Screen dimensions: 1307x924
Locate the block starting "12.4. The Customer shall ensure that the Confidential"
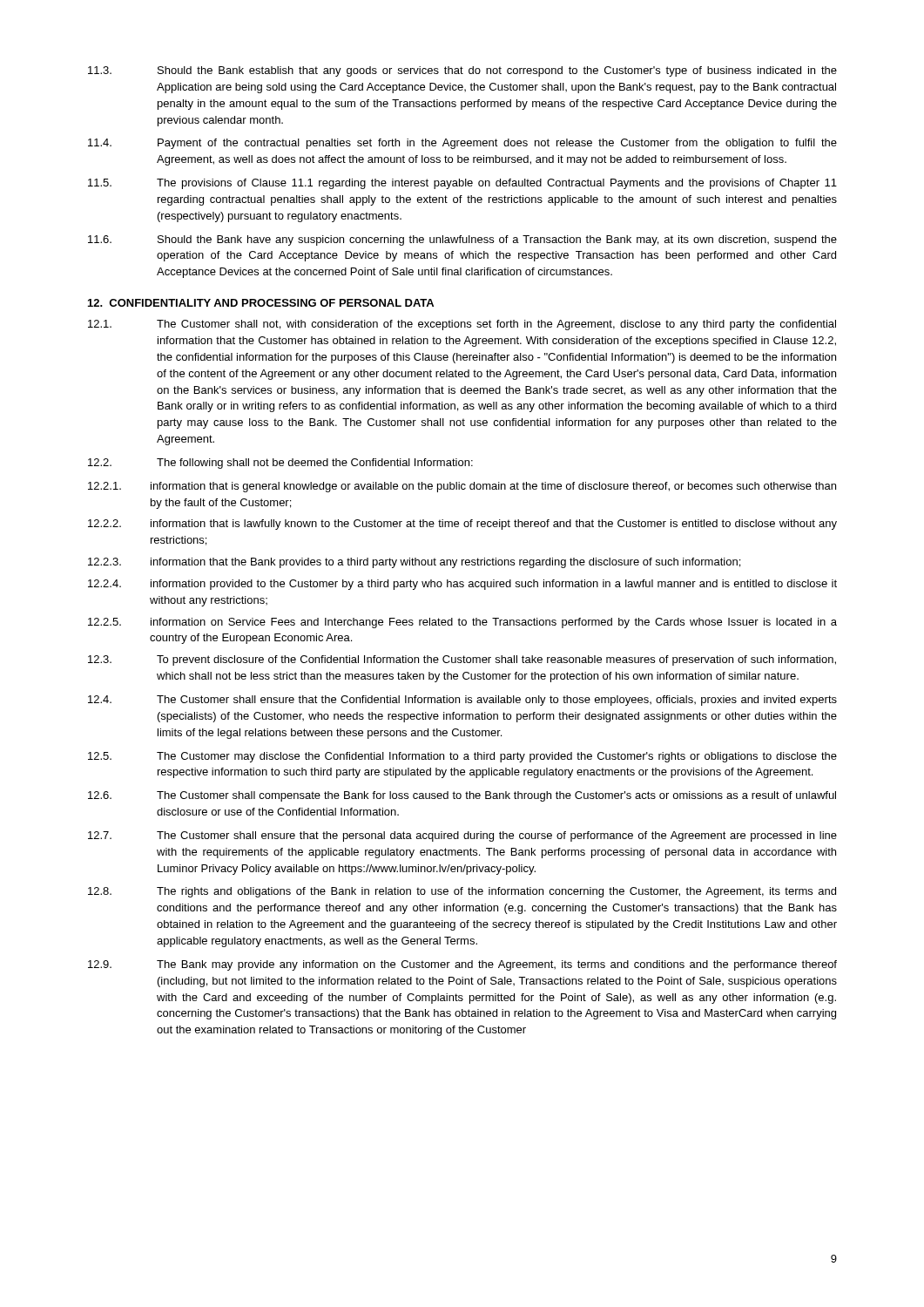point(462,716)
